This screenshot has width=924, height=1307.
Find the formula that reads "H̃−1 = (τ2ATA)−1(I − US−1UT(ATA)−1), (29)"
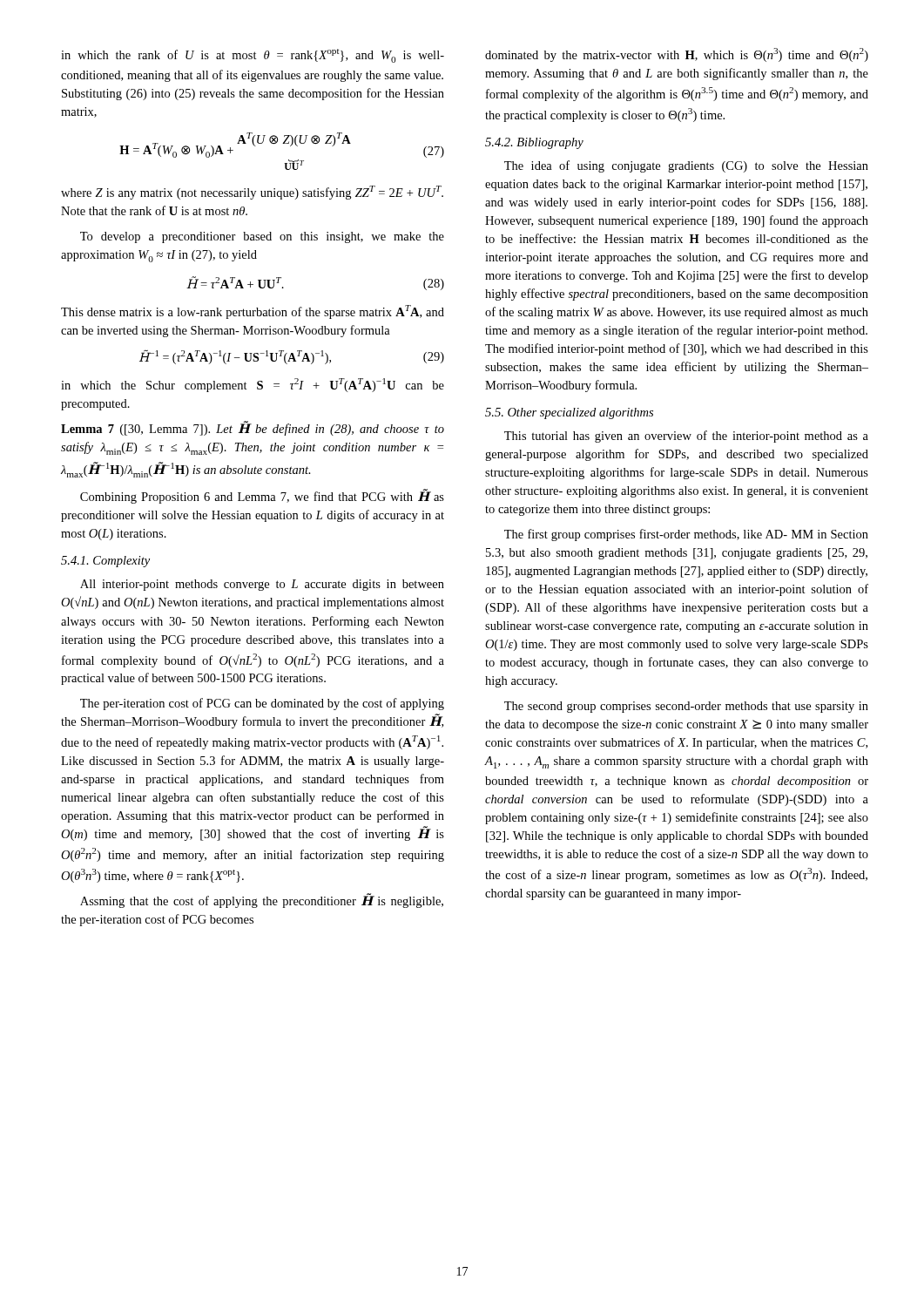253,357
